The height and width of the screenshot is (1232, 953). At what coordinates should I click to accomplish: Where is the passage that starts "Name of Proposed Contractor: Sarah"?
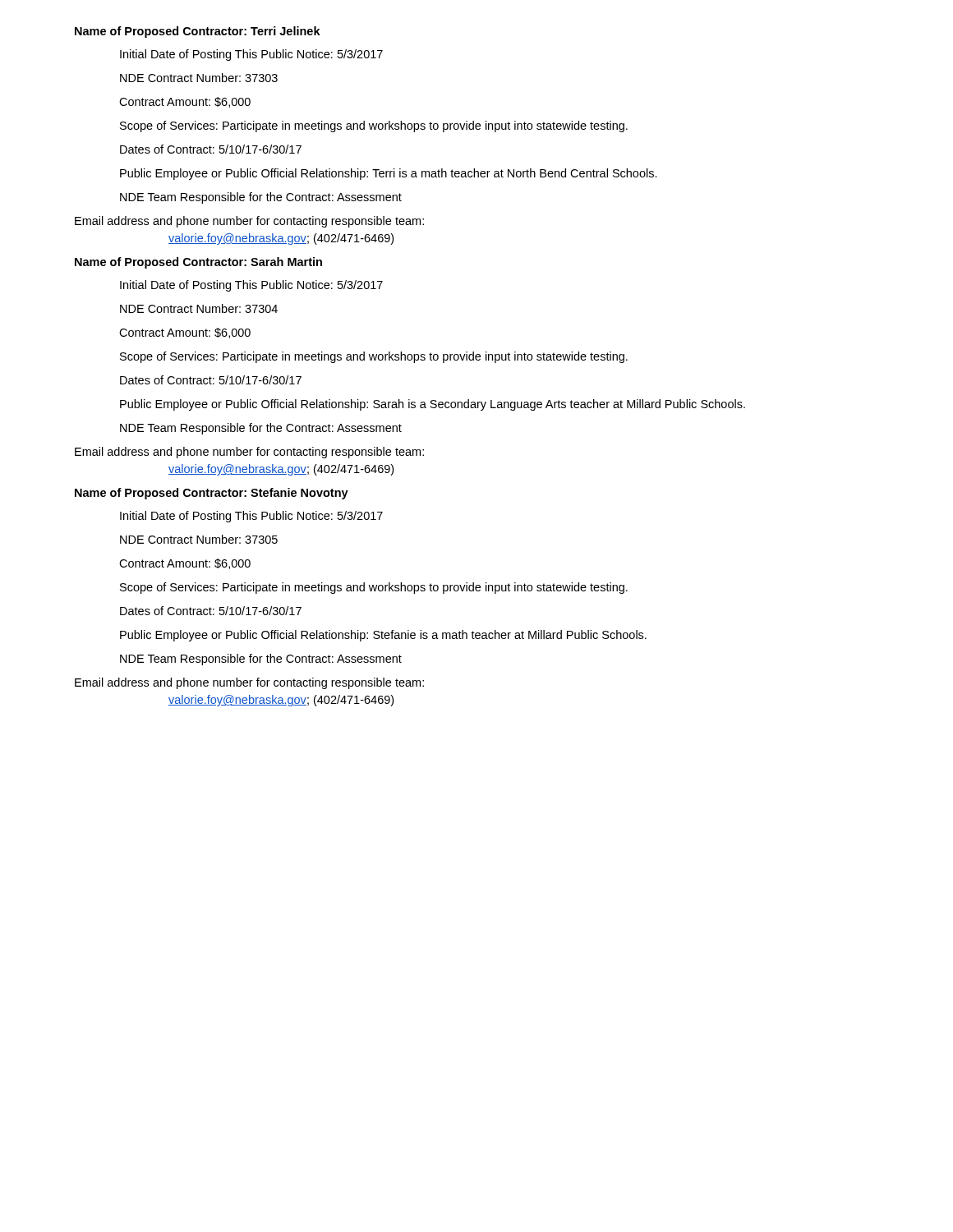pos(198,262)
